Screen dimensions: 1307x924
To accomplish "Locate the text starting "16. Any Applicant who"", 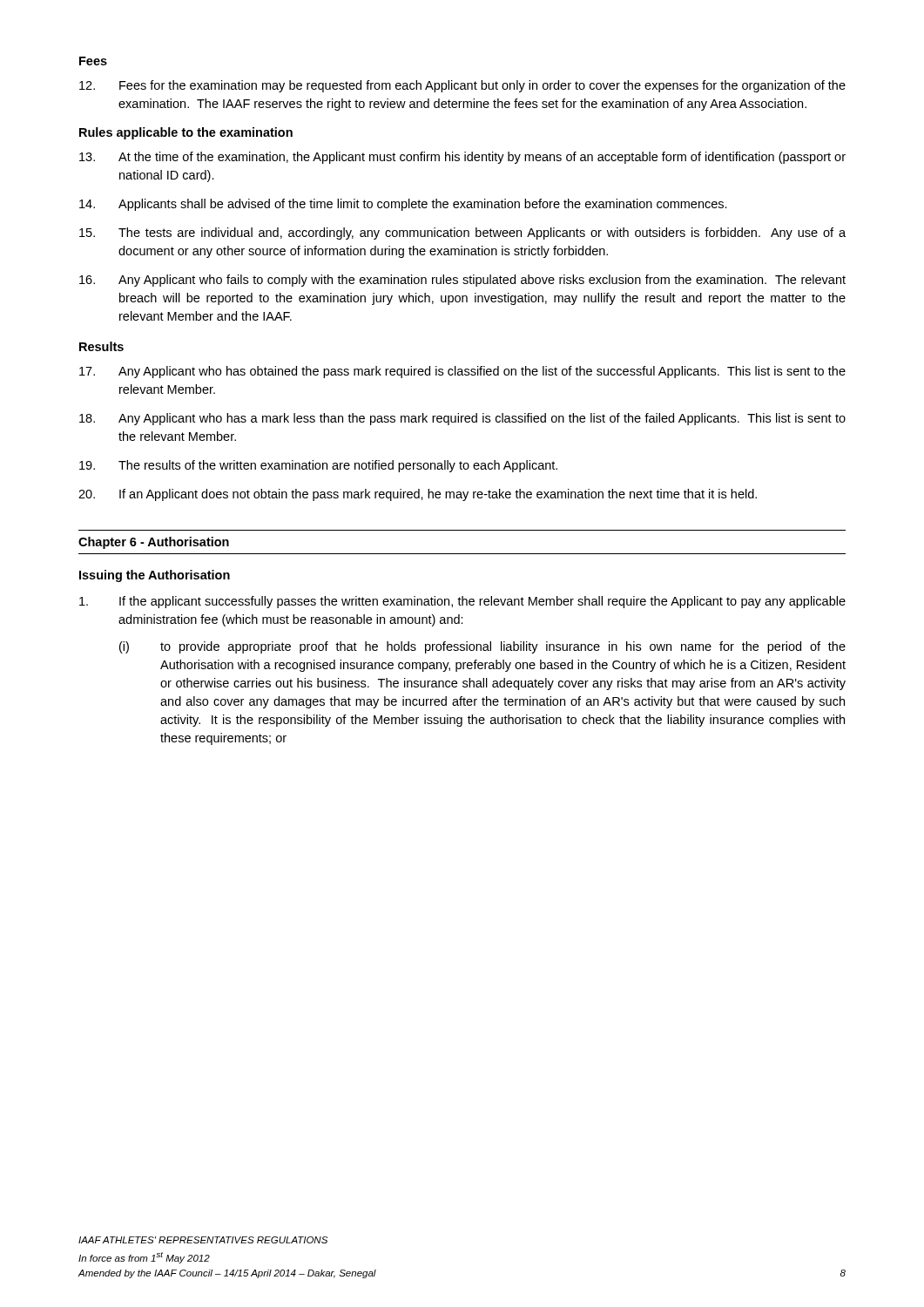I will pos(462,299).
